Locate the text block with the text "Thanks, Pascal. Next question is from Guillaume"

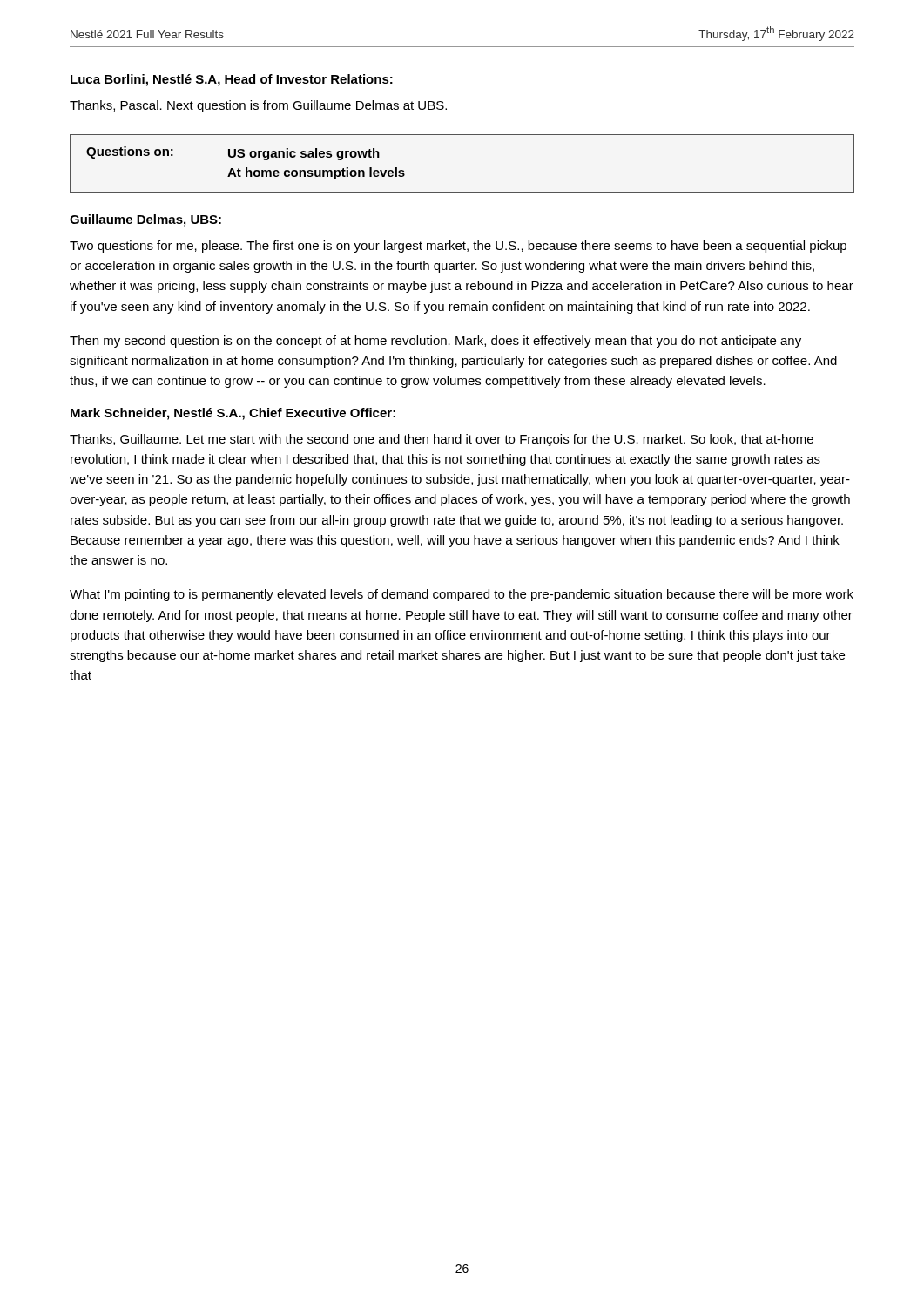point(259,105)
